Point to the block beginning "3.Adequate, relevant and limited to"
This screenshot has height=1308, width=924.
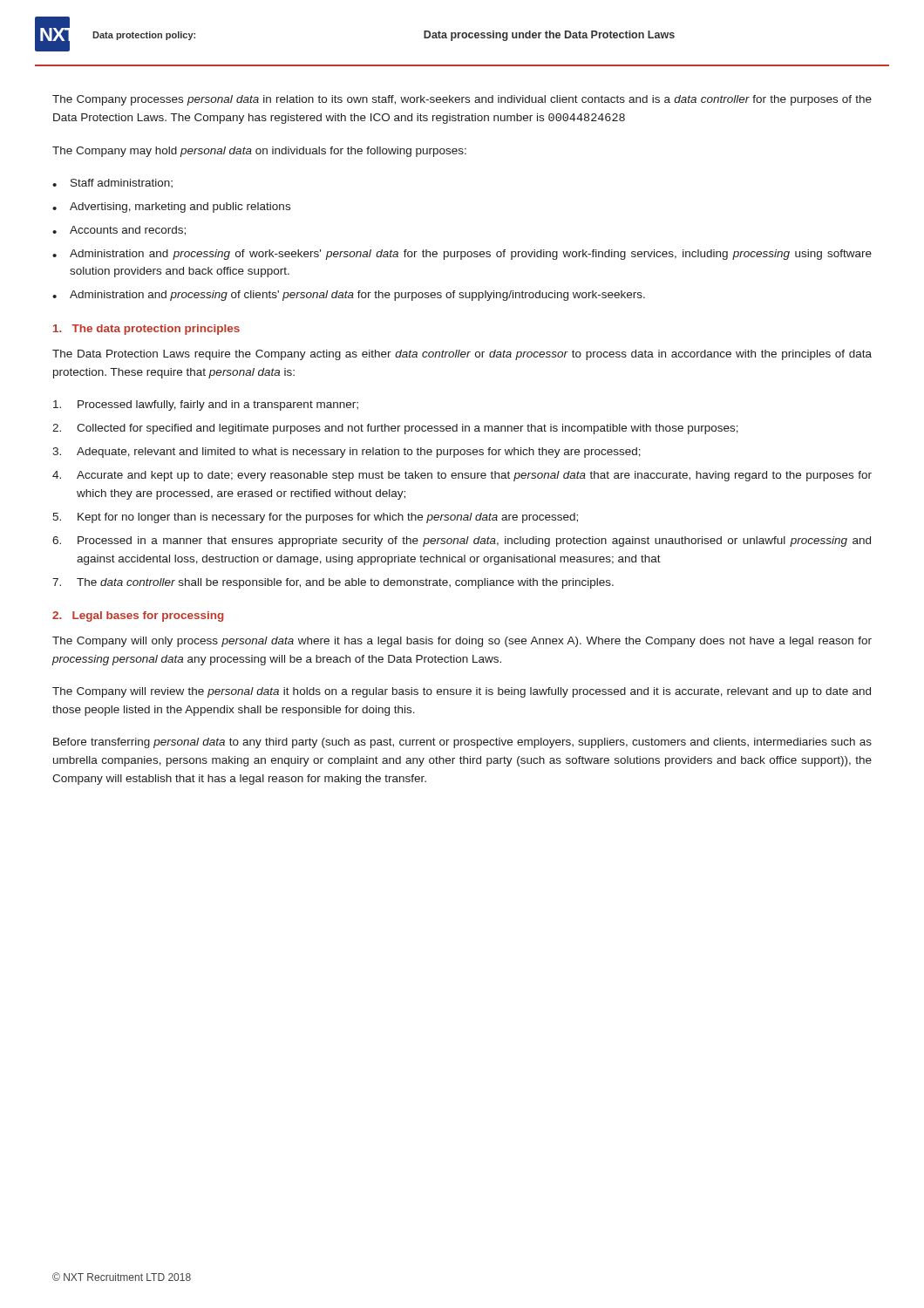(x=347, y=452)
